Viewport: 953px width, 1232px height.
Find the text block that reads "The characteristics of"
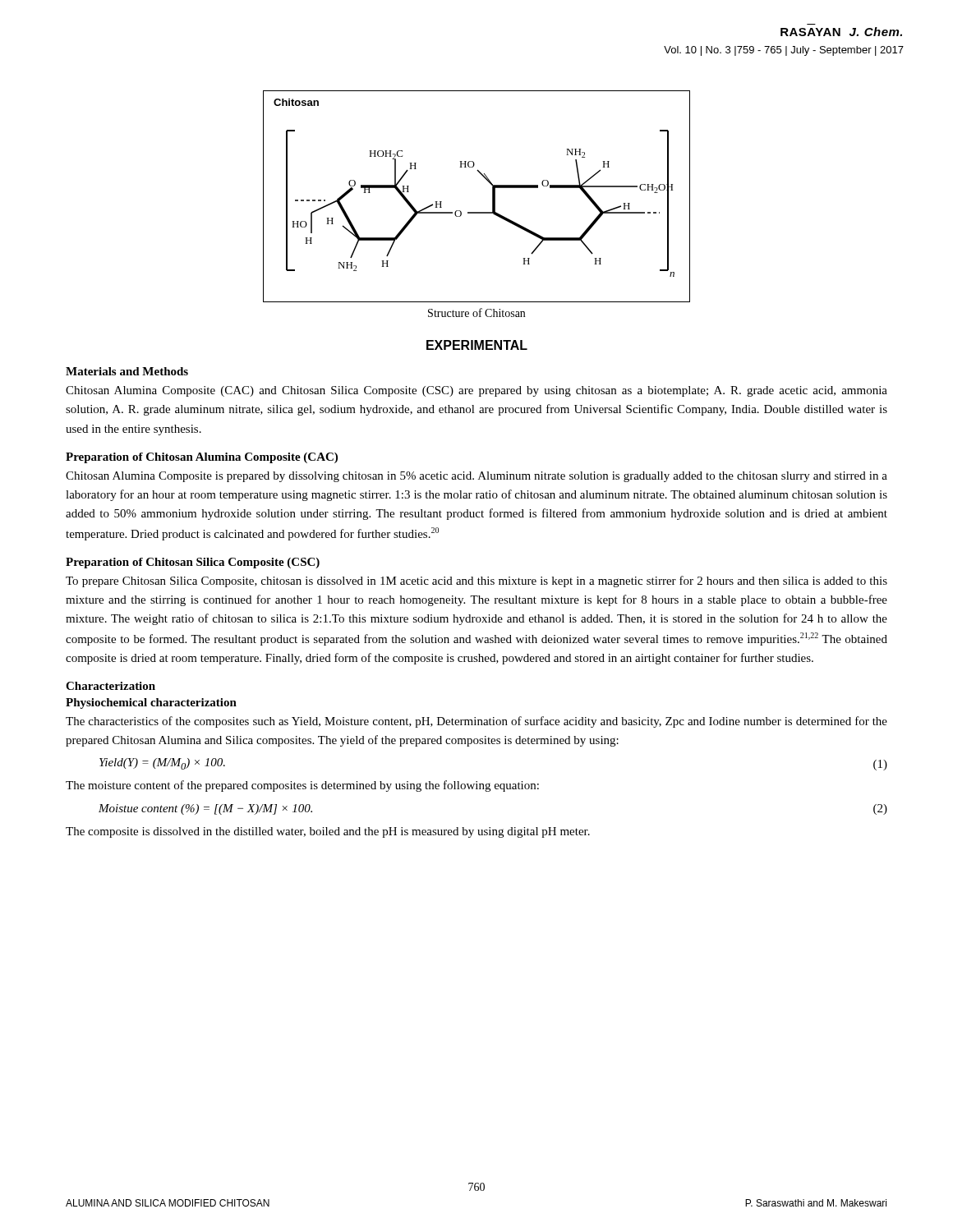[x=476, y=731]
